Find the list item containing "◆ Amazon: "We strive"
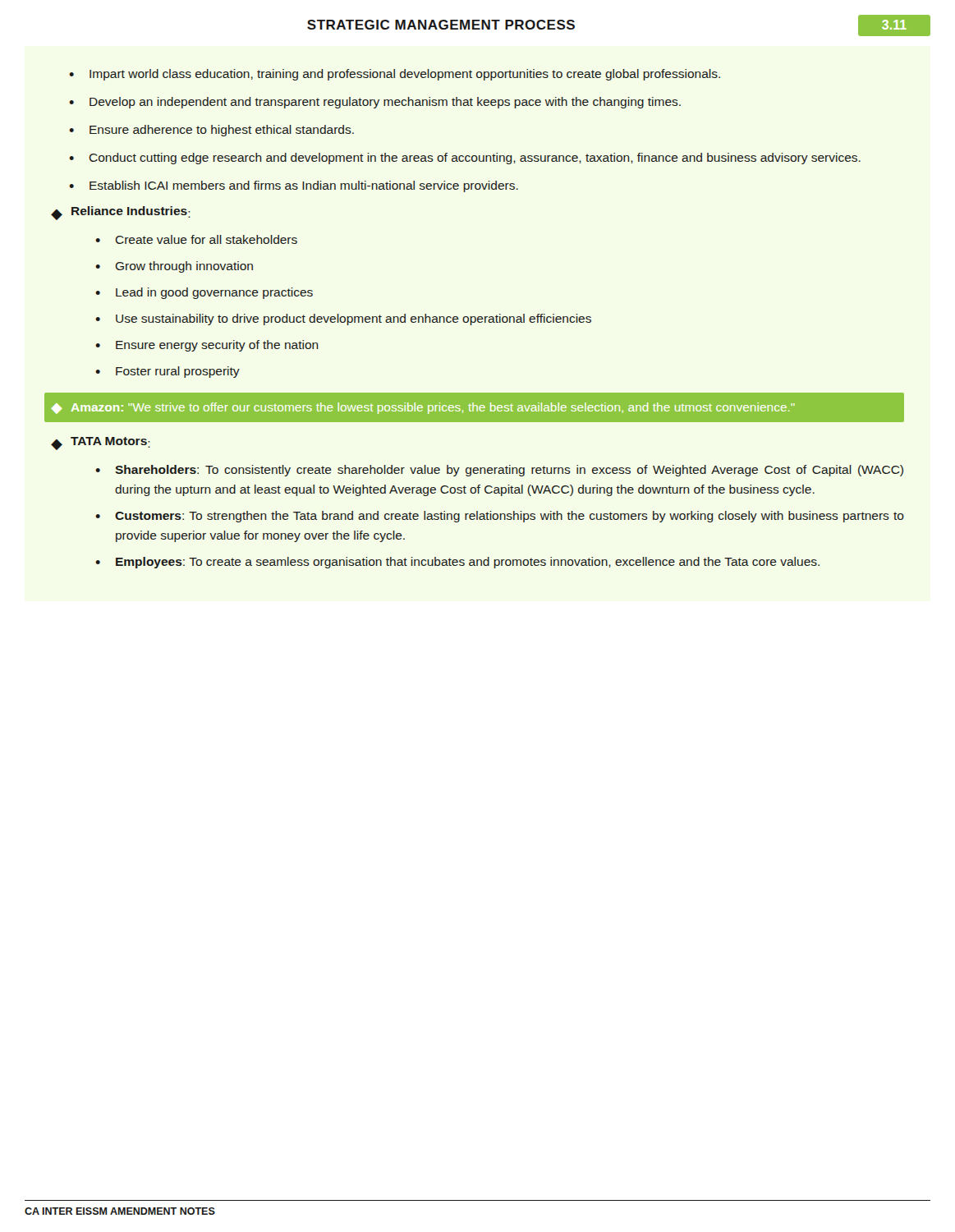The width and height of the screenshot is (955, 1232). [x=423, y=408]
